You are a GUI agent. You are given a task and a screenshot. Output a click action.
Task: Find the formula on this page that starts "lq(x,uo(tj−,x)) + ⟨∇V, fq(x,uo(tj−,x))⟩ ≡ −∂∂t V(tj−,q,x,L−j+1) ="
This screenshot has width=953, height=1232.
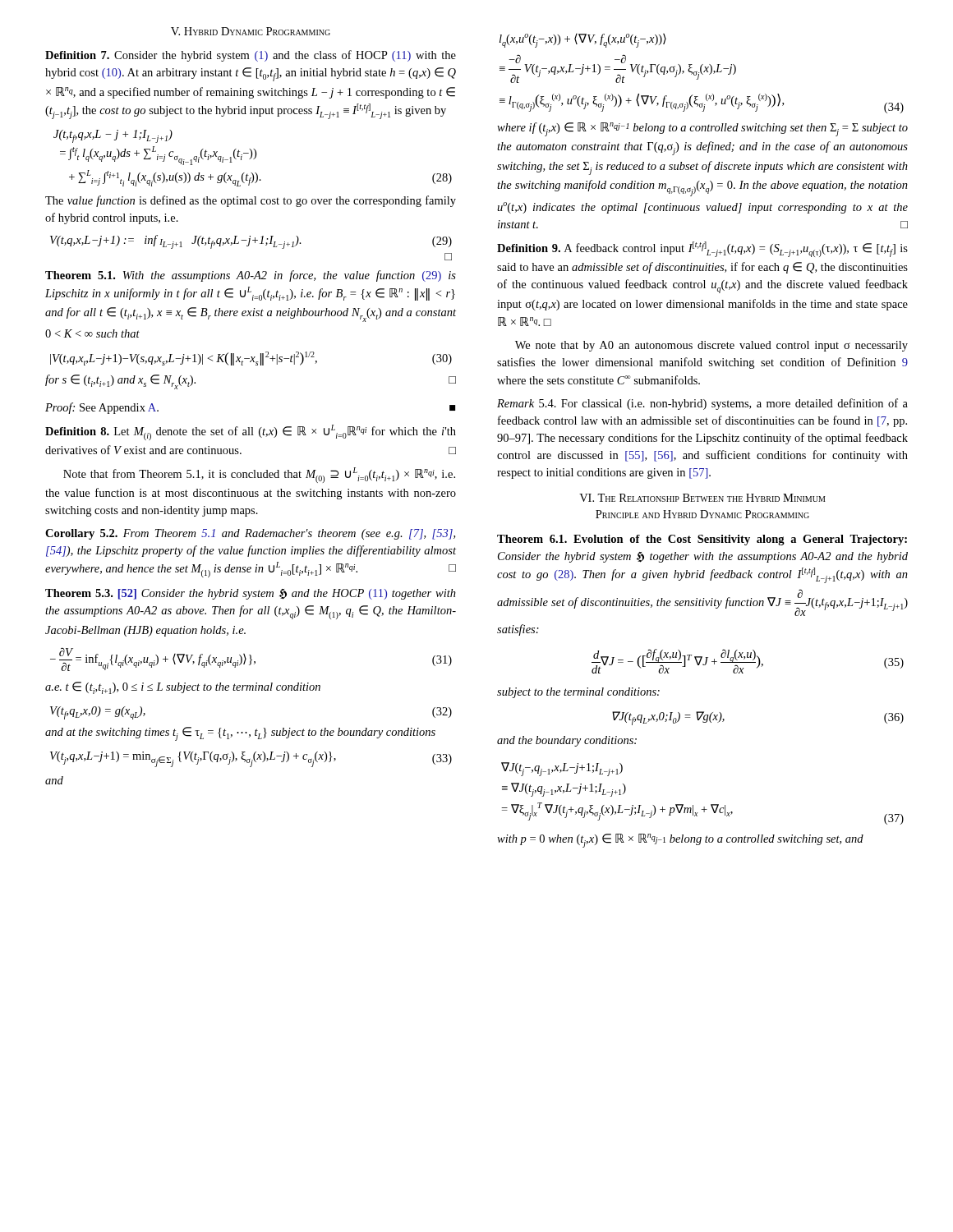[x=702, y=71]
